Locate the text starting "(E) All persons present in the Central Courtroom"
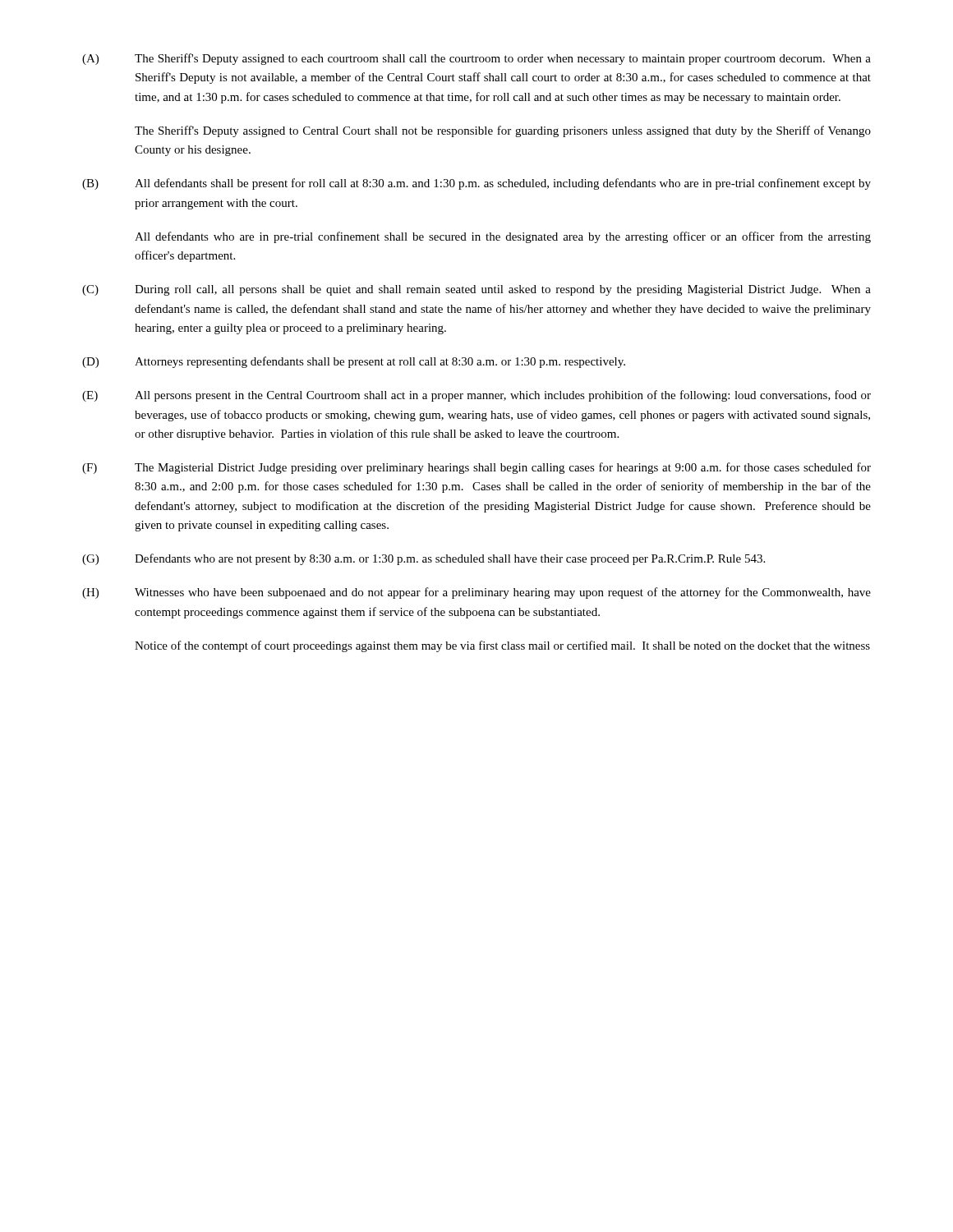This screenshot has width=953, height=1232. 476,415
